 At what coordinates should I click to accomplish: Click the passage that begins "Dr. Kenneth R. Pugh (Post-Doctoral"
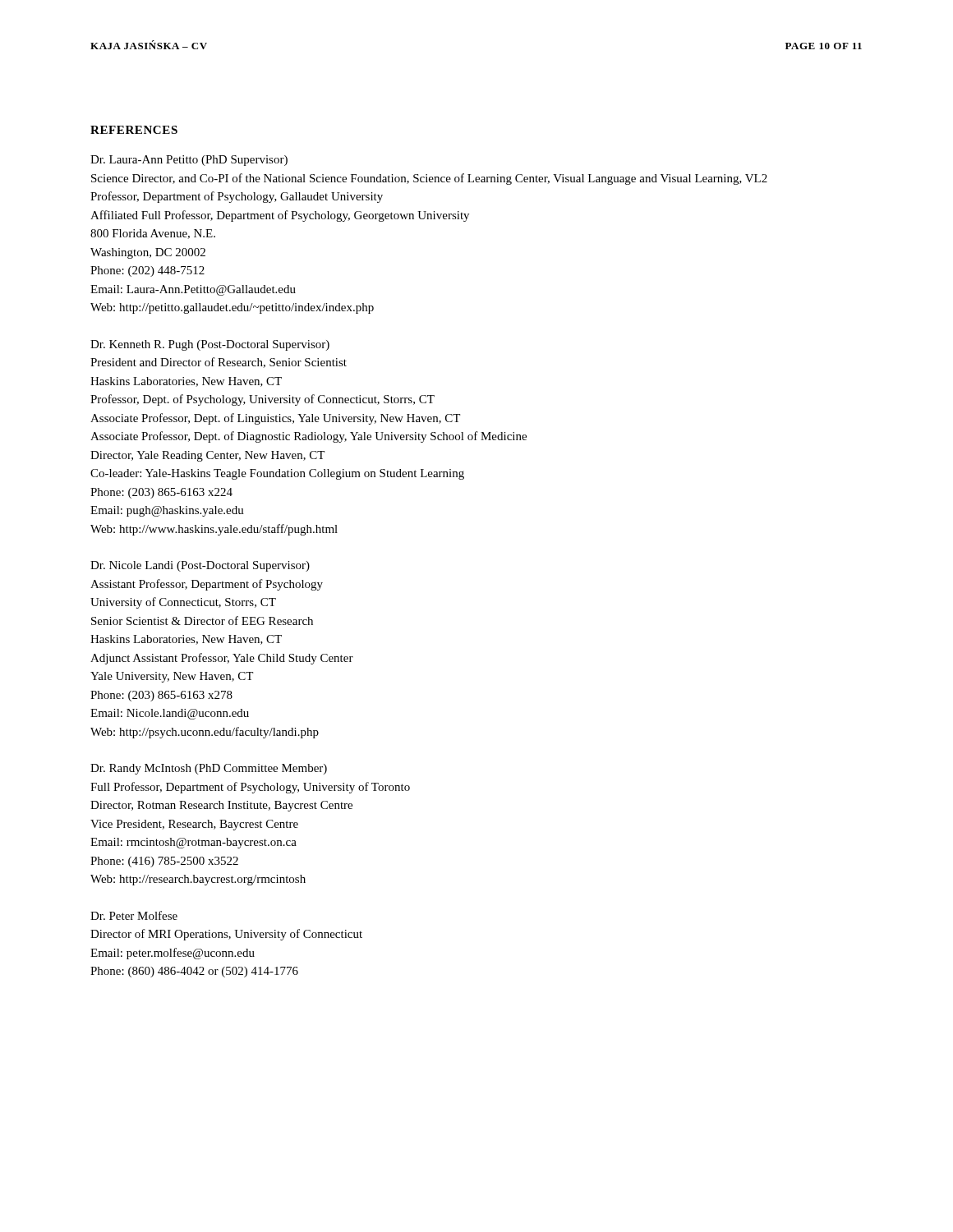[309, 436]
